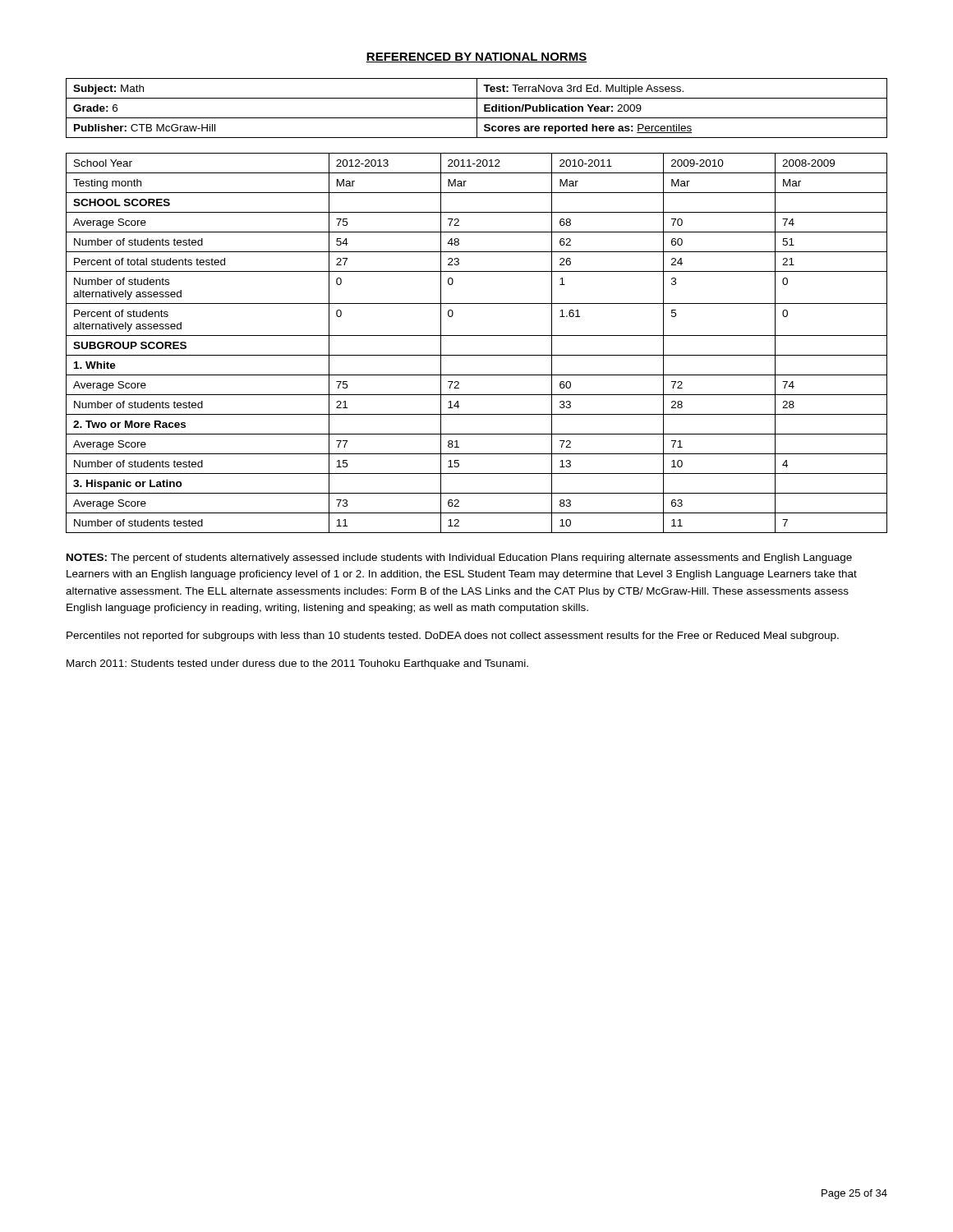
Task: Navigate to the passage starting "NOTES: The percent of students"
Action: 461,582
